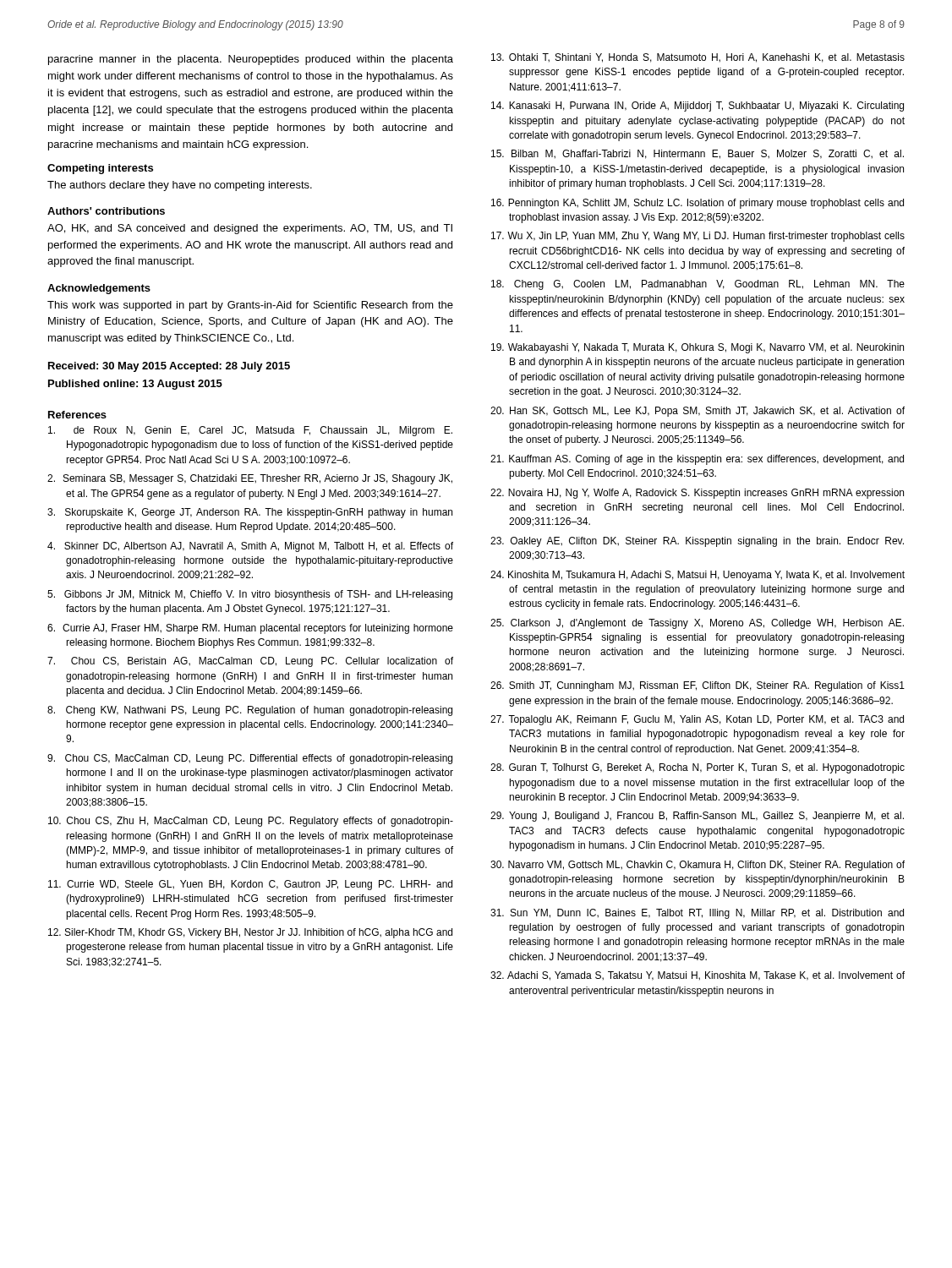Where is the passage that starts "paracrine manner in the placenta. Neuropeptides produced within"?
The width and height of the screenshot is (952, 1268).
[250, 101]
